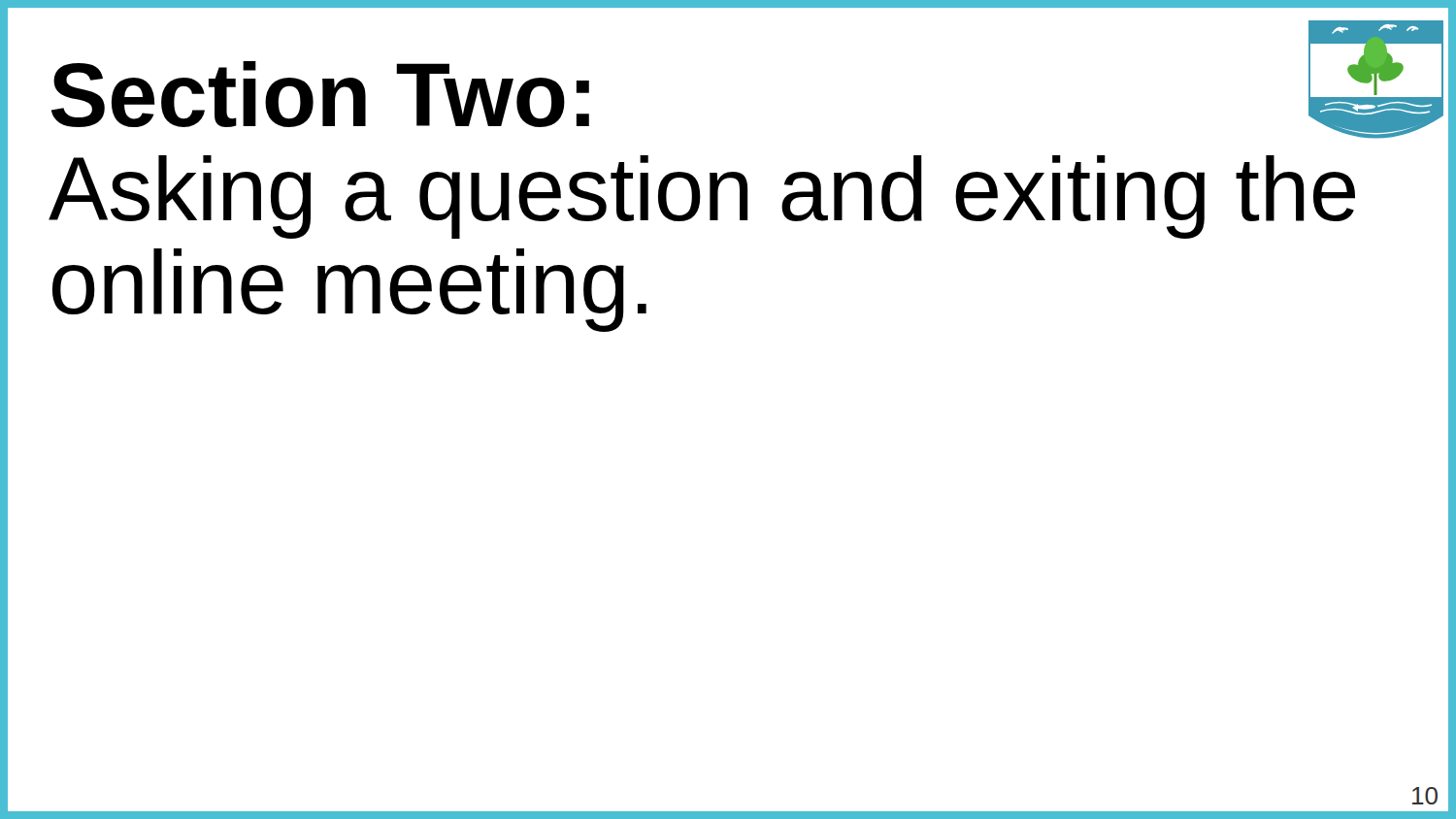Point to the element starting "Section Two: Asking a question and exiting the"
The width and height of the screenshot is (1456, 819).
(704, 189)
